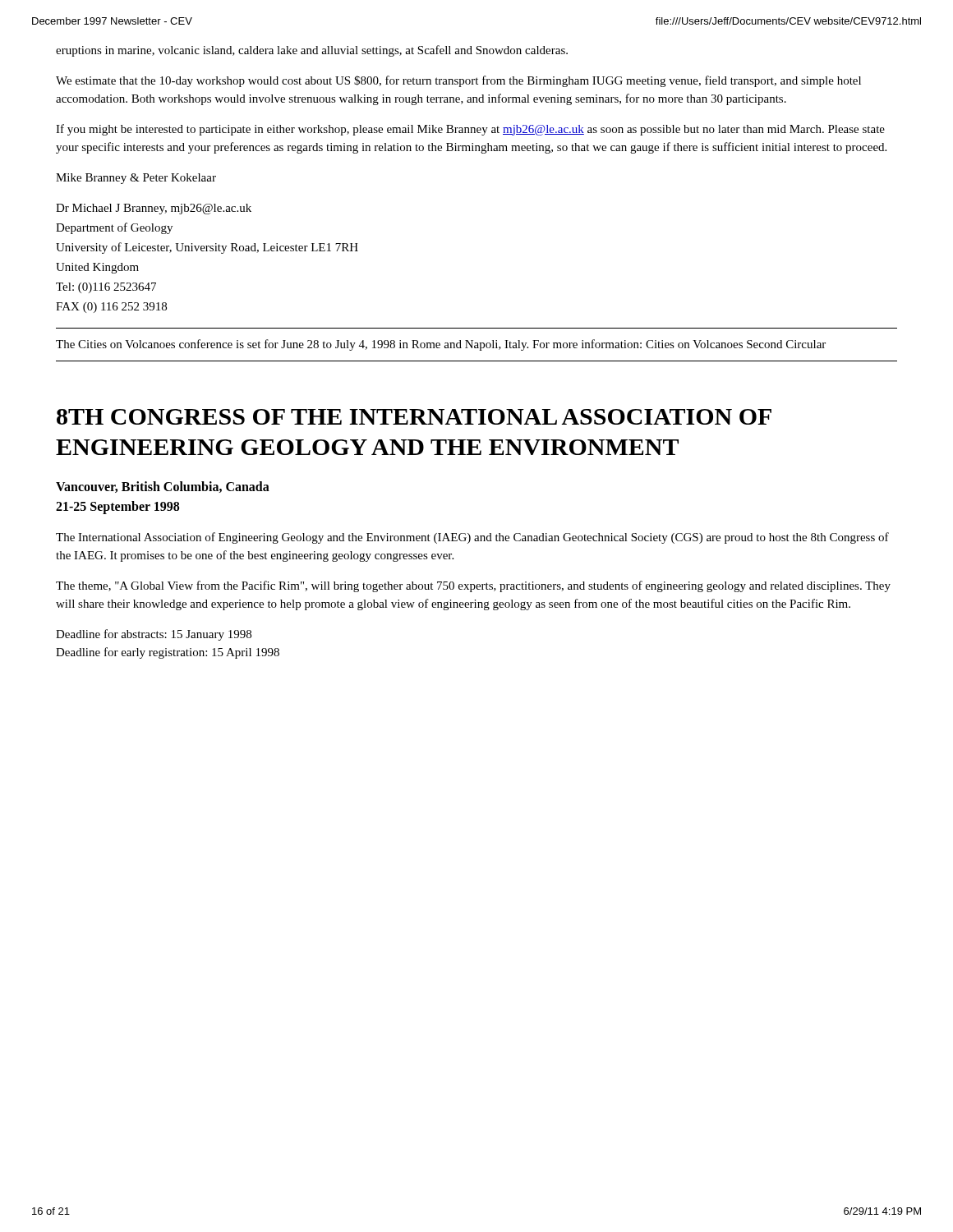The image size is (953, 1232).
Task: Find the section header with the text "Vancouver, British Columbia, Canada"
Action: (x=163, y=496)
